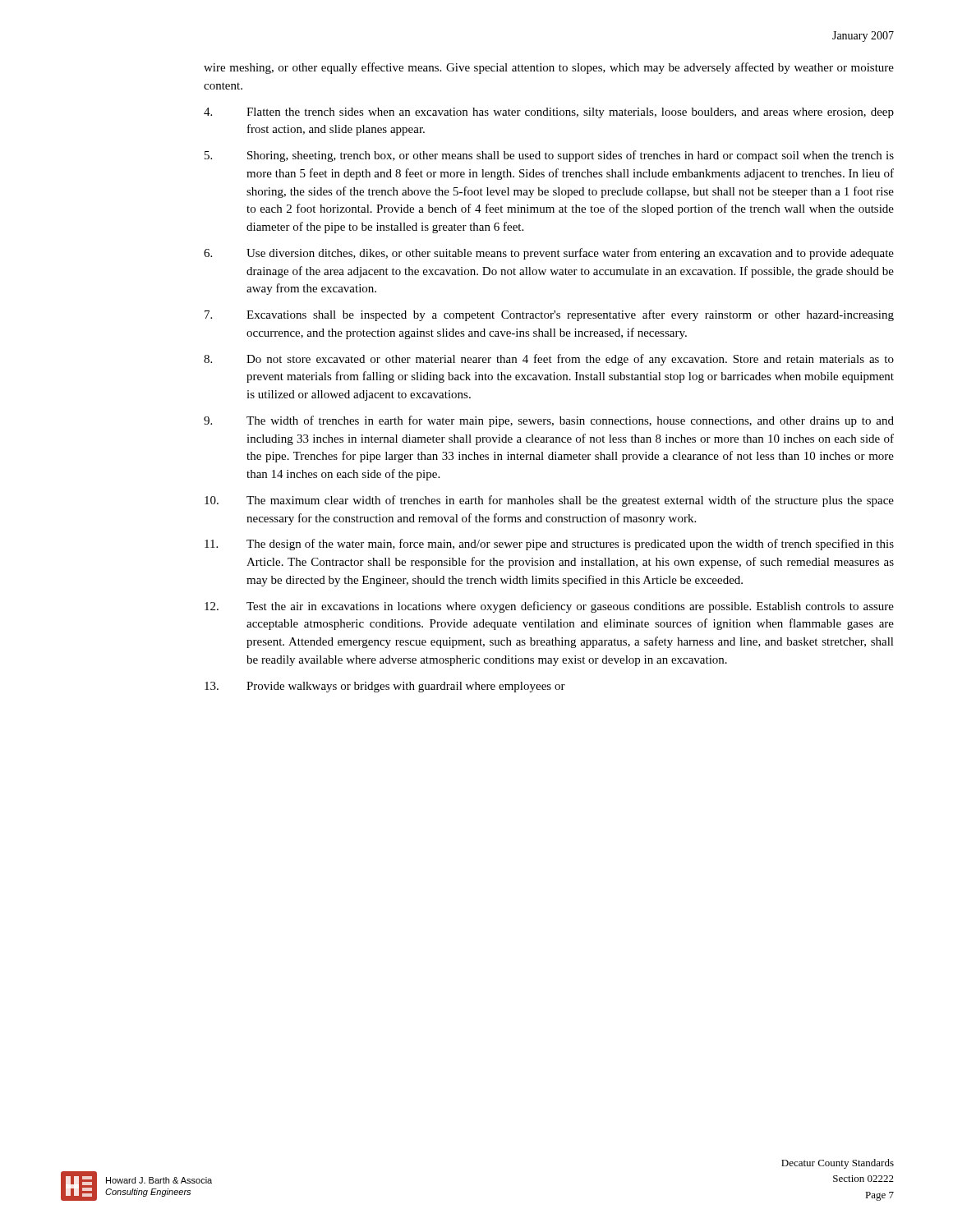The height and width of the screenshot is (1232, 953).
Task: Locate the text starting "6. Use diversion ditches, dikes, or other"
Action: [549, 271]
